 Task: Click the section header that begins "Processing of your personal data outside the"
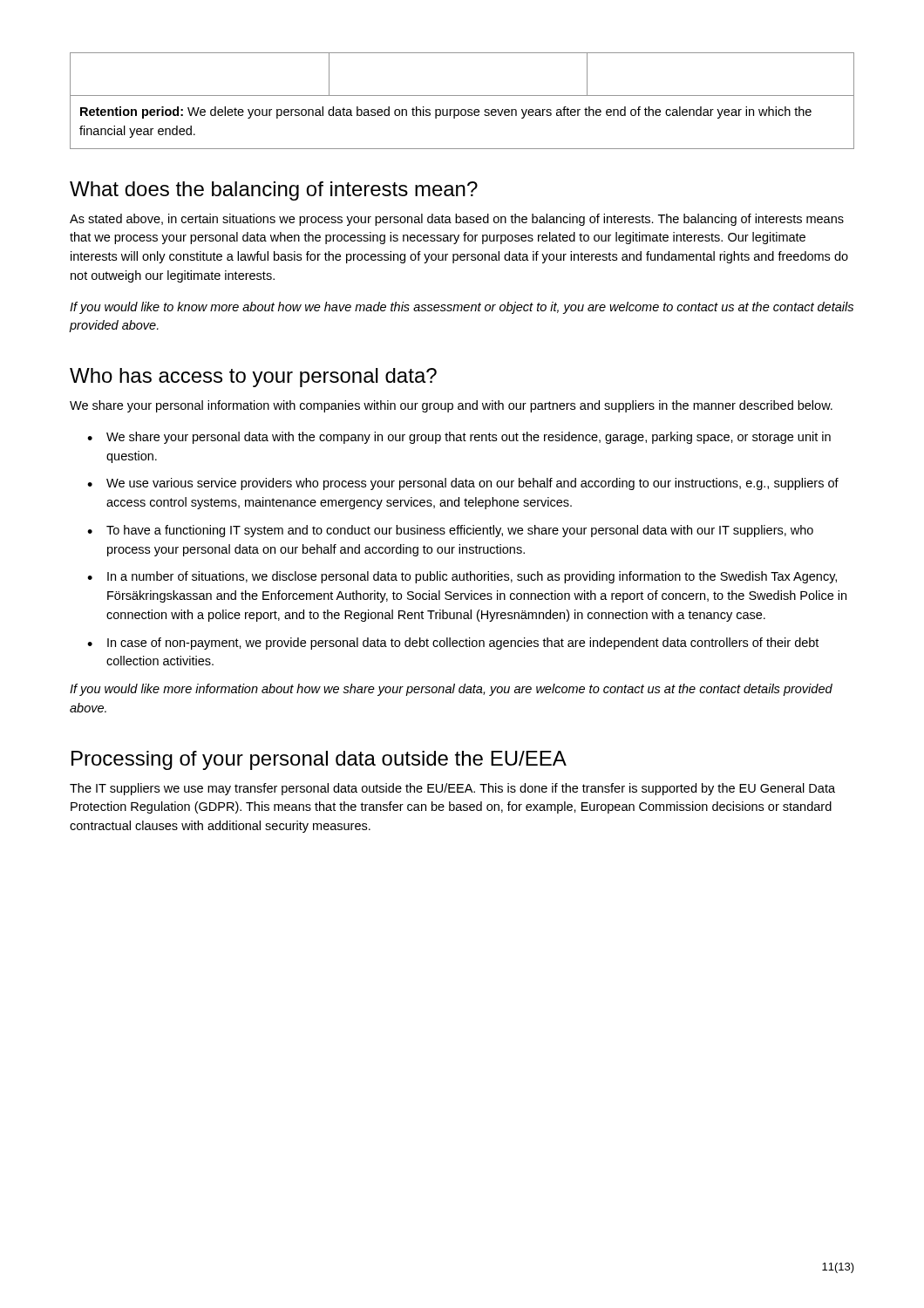[318, 758]
